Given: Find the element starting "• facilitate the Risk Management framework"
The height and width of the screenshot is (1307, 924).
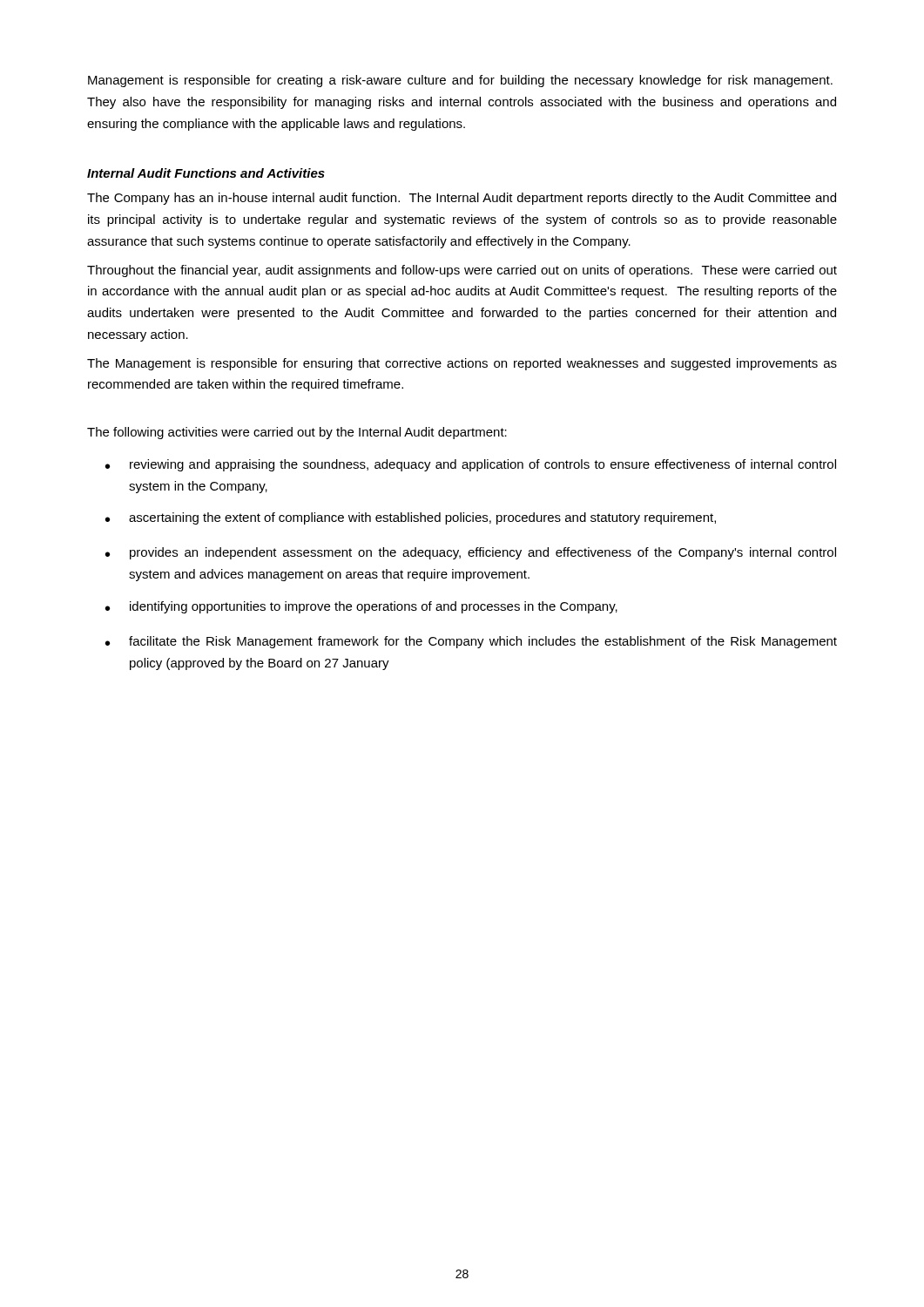Looking at the screenshot, I should (471, 652).
